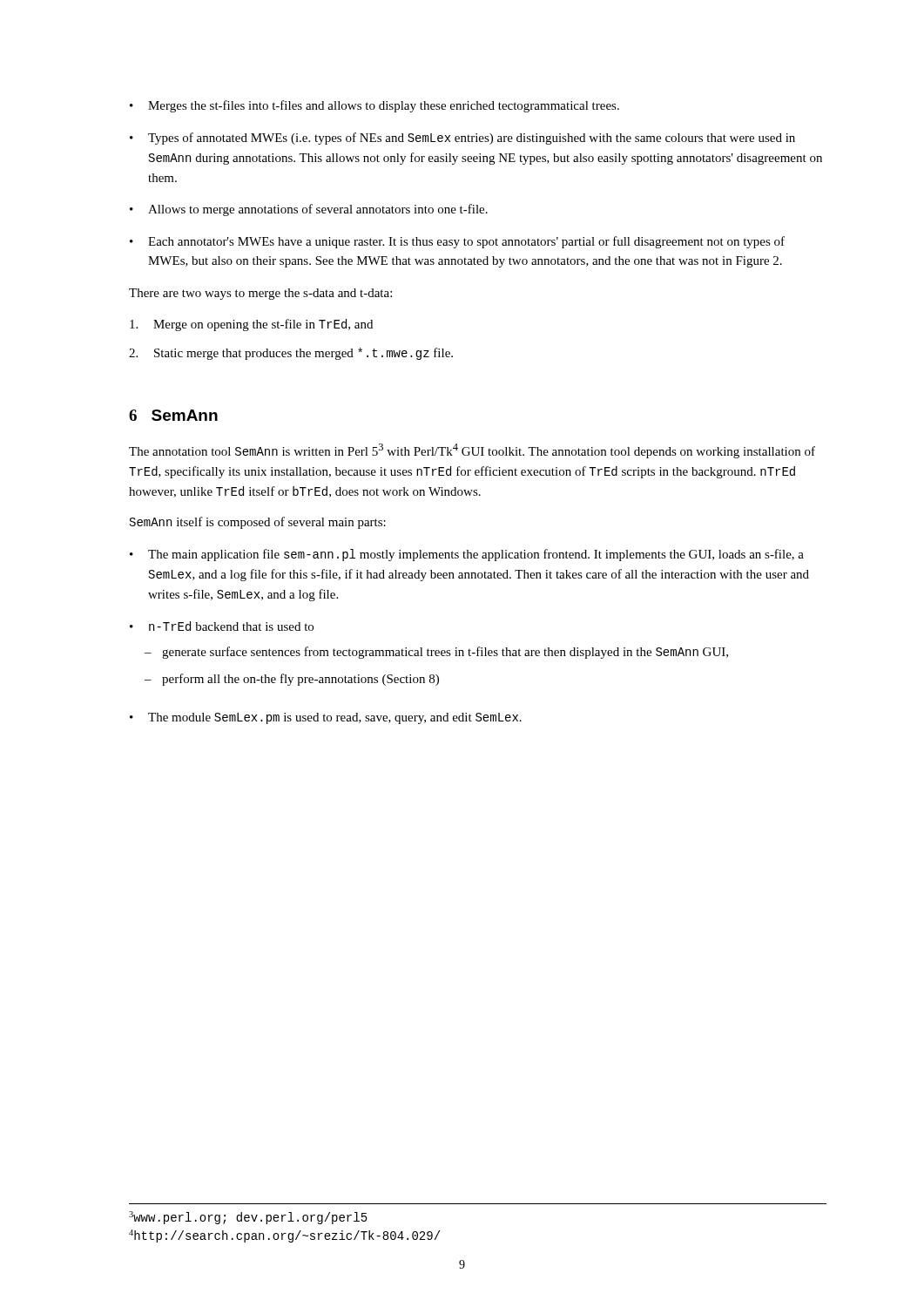The height and width of the screenshot is (1307, 924).
Task: Find the text starting "SemAnn itself is composed of several"
Action: pos(258,522)
